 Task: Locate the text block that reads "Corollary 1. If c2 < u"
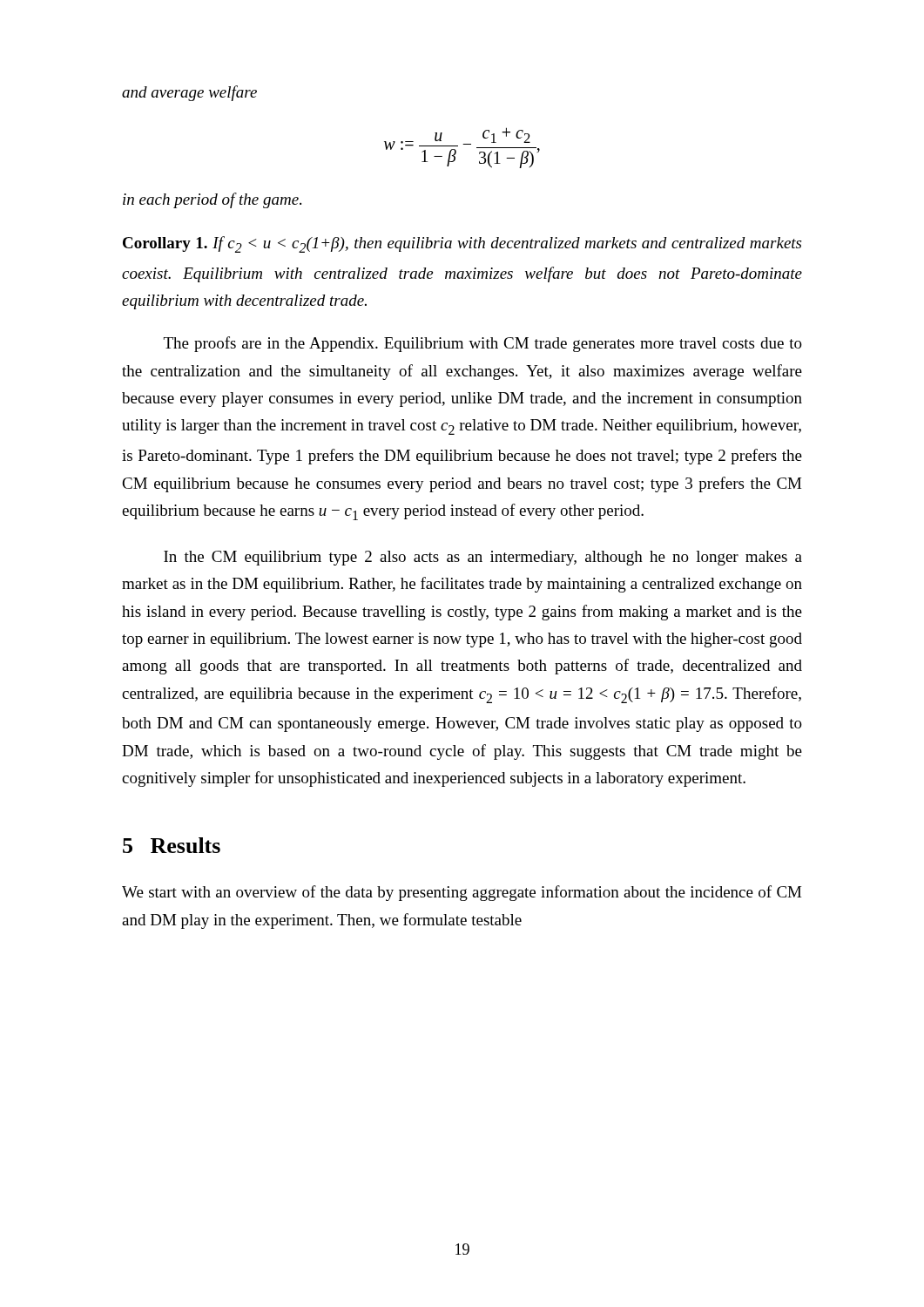462,271
